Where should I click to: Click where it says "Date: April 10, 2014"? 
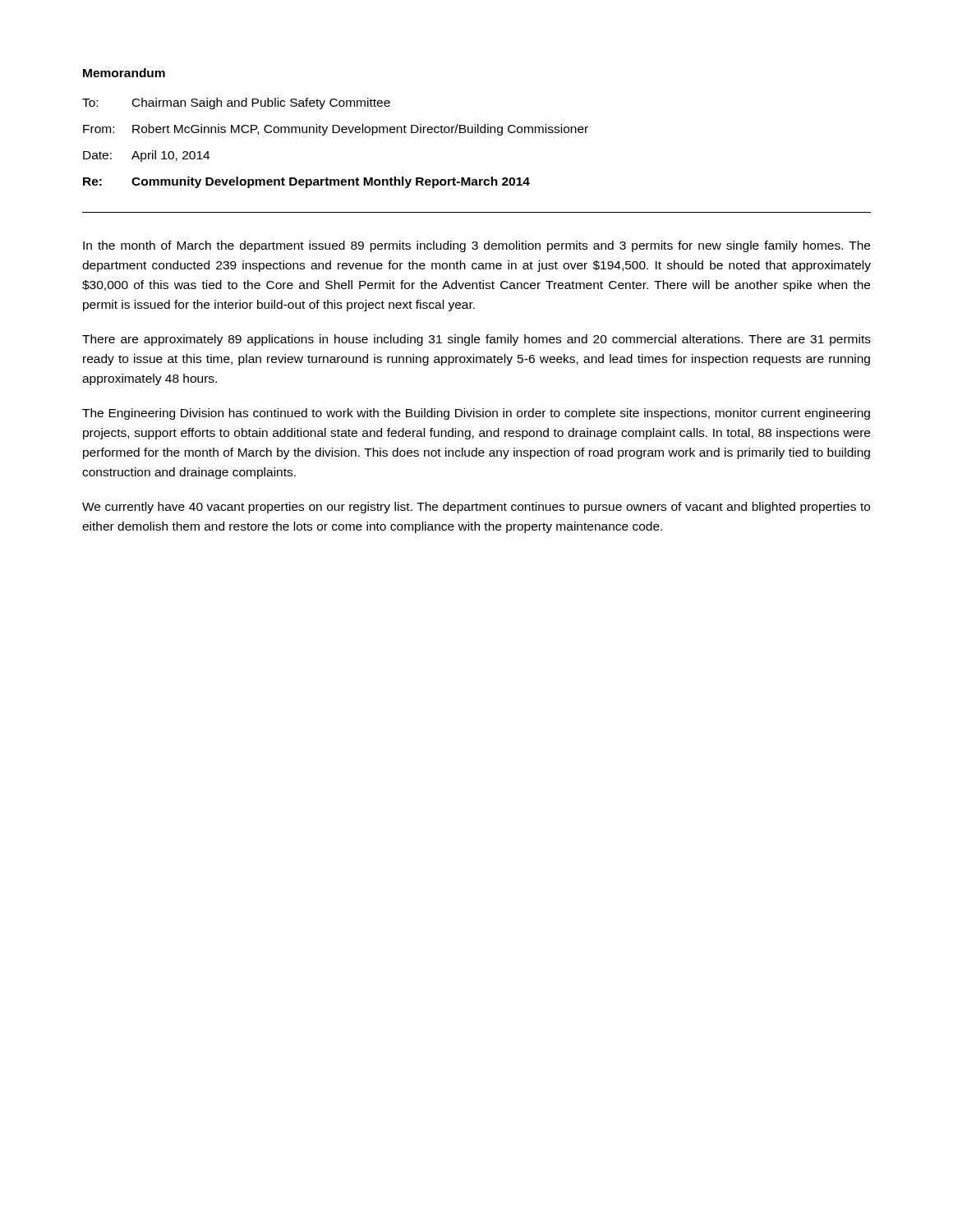pyautogui.click(x=146, y=155)
